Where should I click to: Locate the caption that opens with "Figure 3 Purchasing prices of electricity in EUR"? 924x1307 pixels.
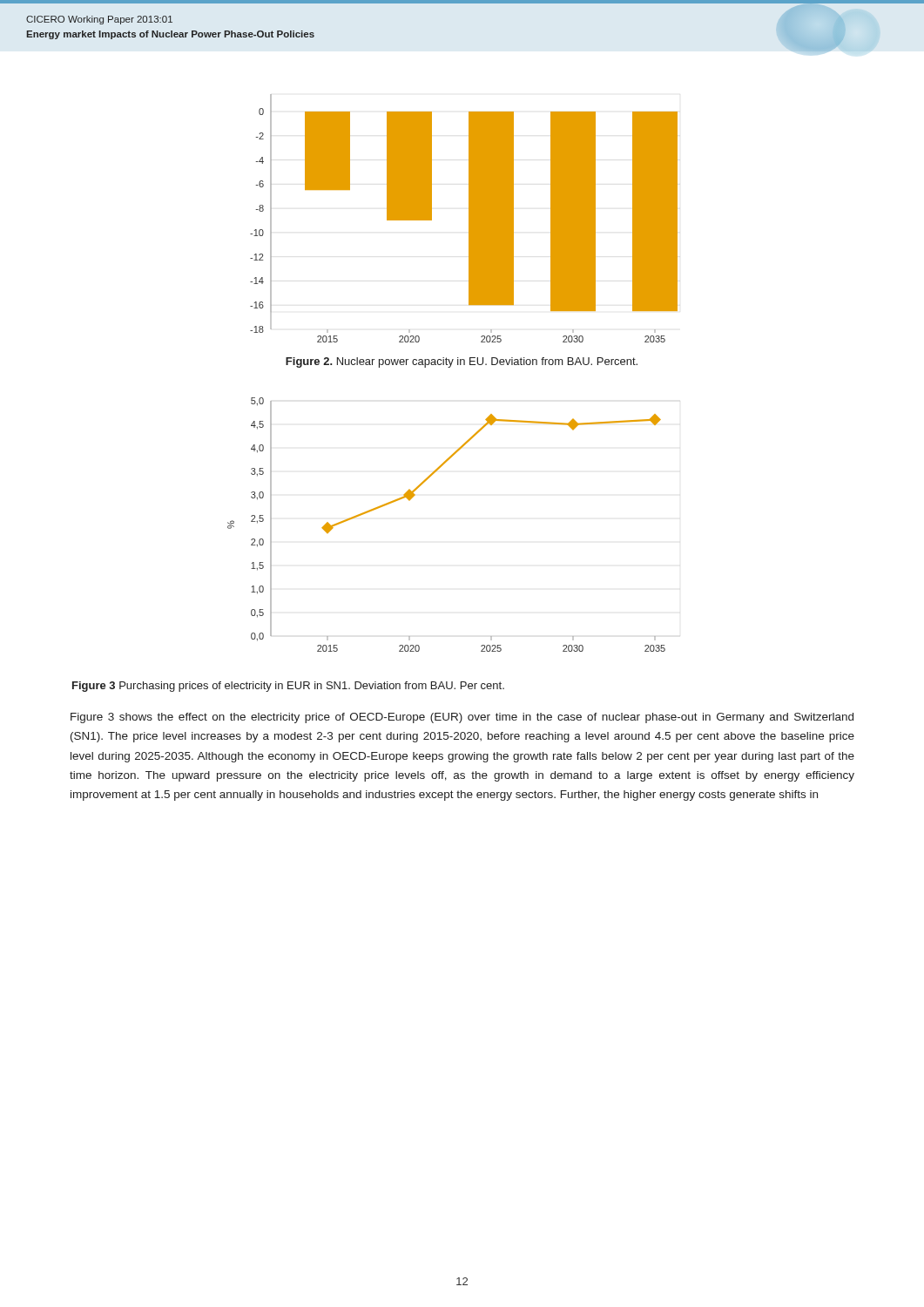click(x=288, y=685)
